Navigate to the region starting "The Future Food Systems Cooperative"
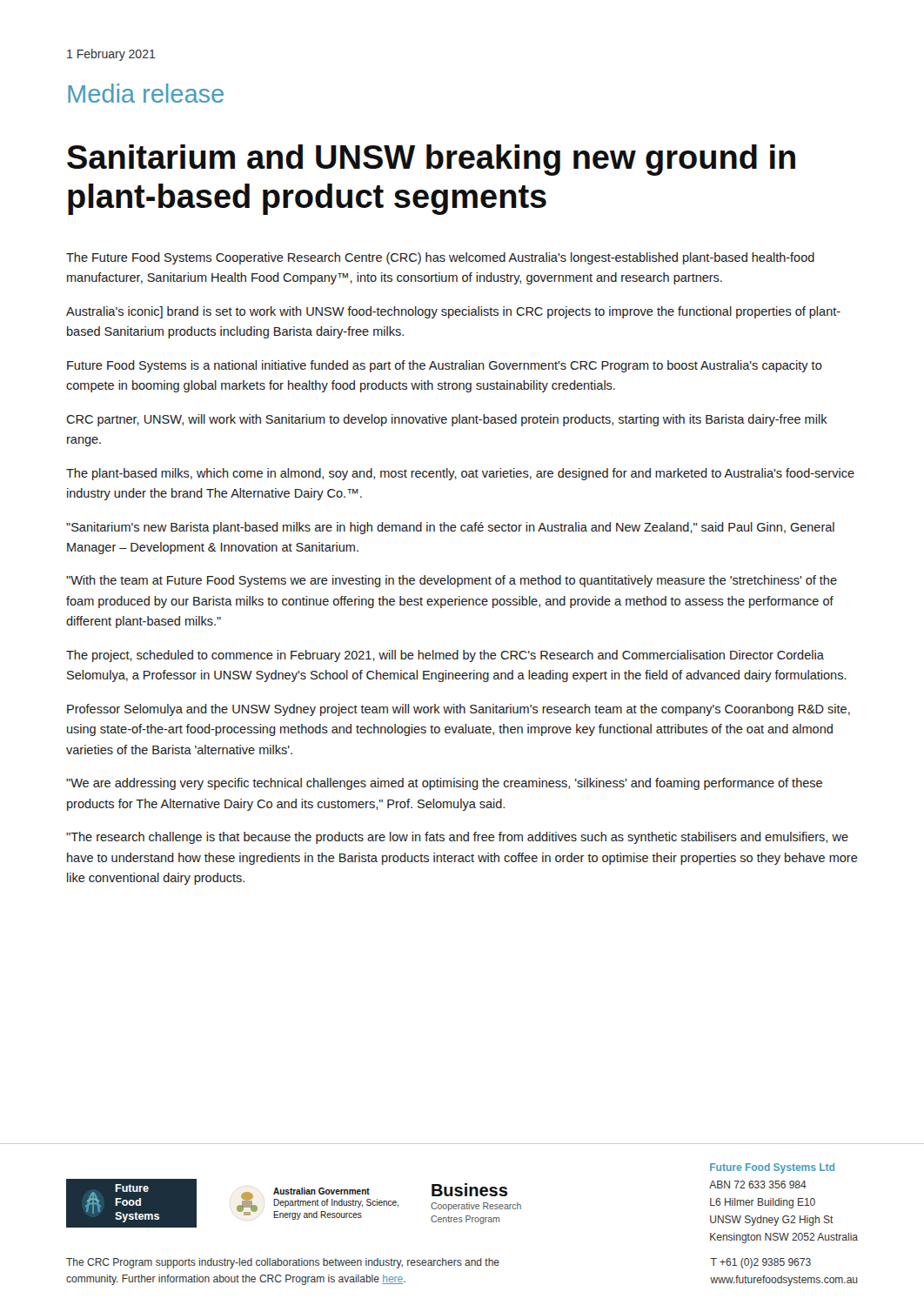The image size is (924, 1305). click(x=440, y=267)
